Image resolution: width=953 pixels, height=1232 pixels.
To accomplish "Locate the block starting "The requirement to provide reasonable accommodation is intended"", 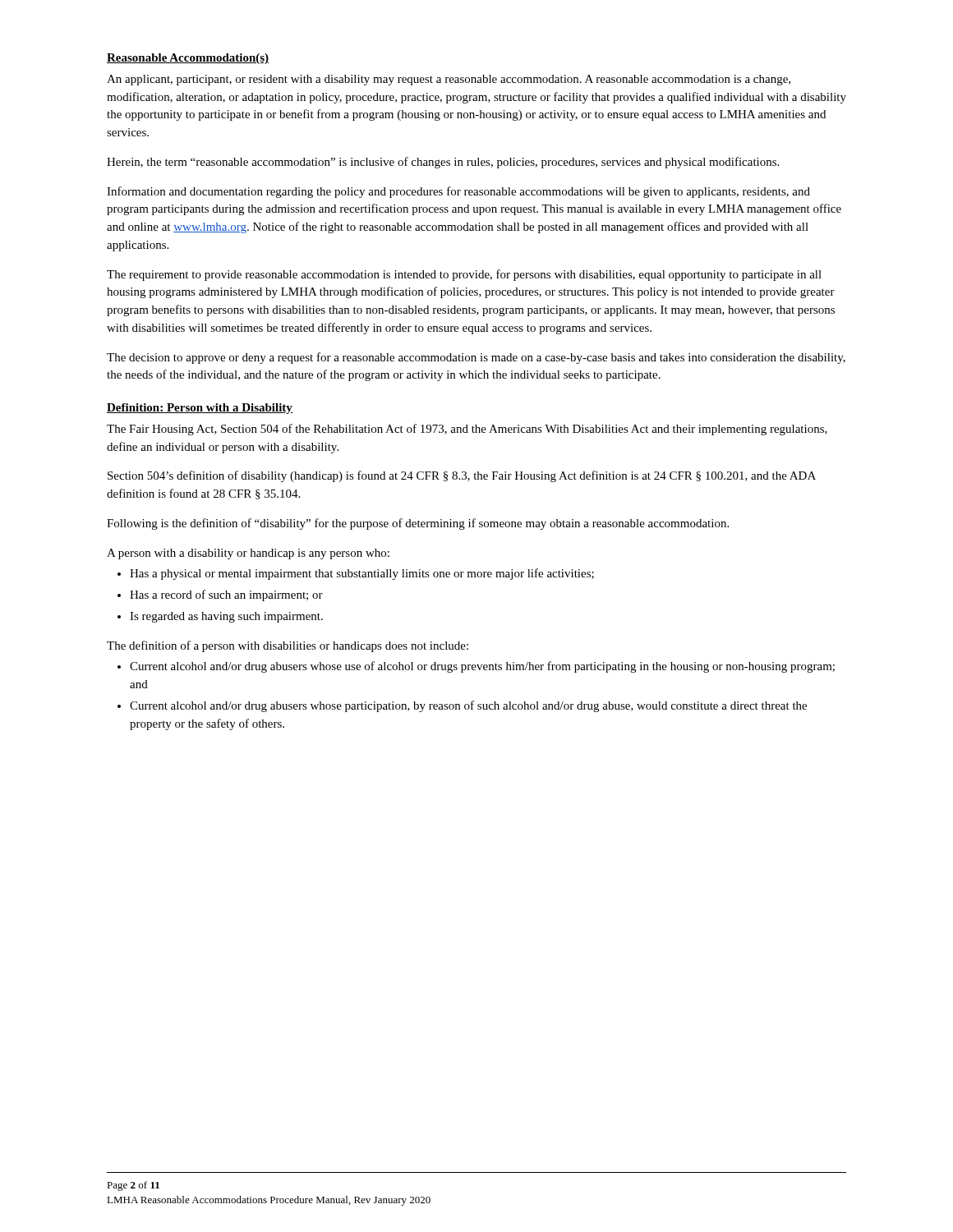I will coord(471,301).
